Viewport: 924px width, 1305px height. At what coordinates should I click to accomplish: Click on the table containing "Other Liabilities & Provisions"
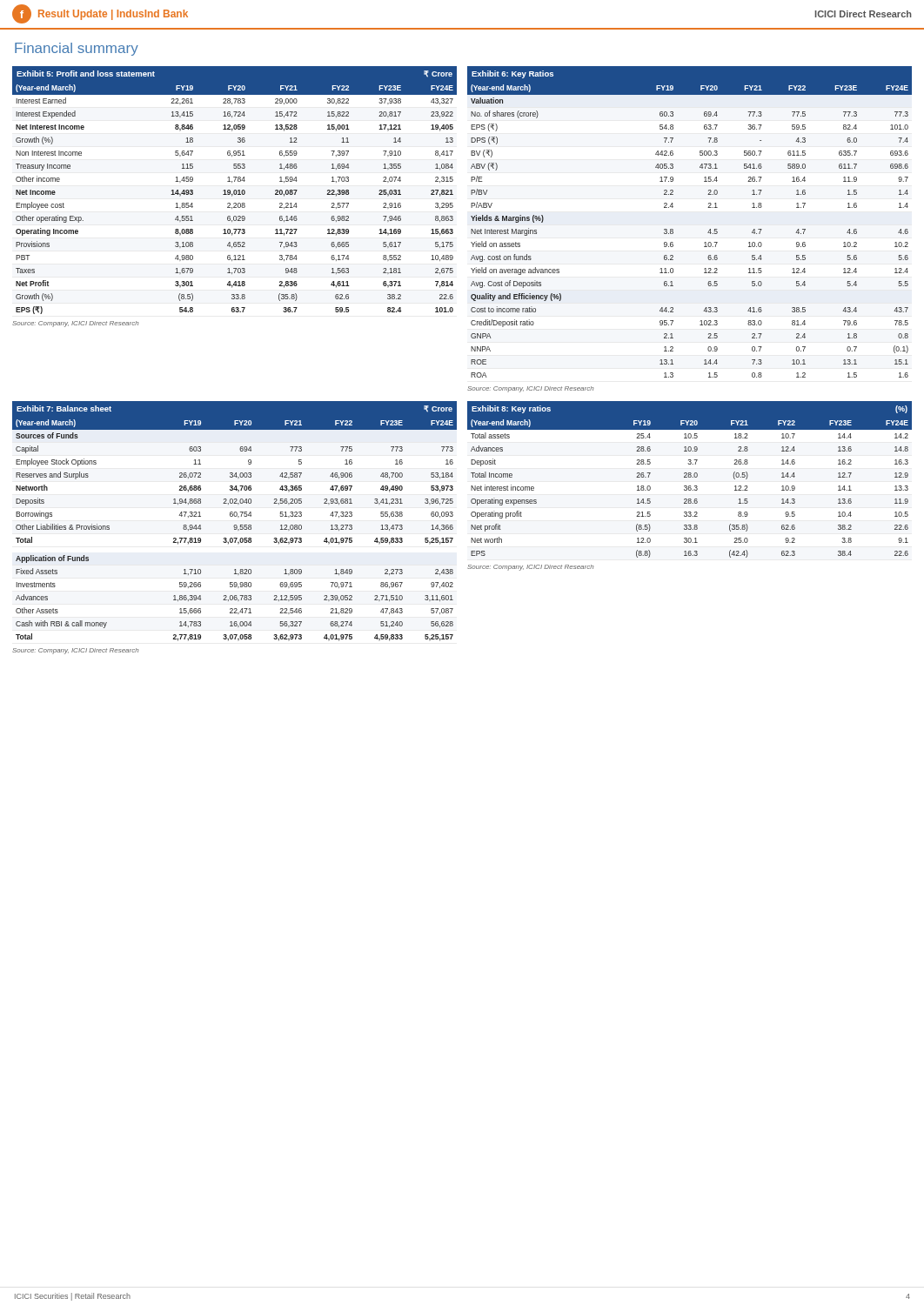point(235,528)
